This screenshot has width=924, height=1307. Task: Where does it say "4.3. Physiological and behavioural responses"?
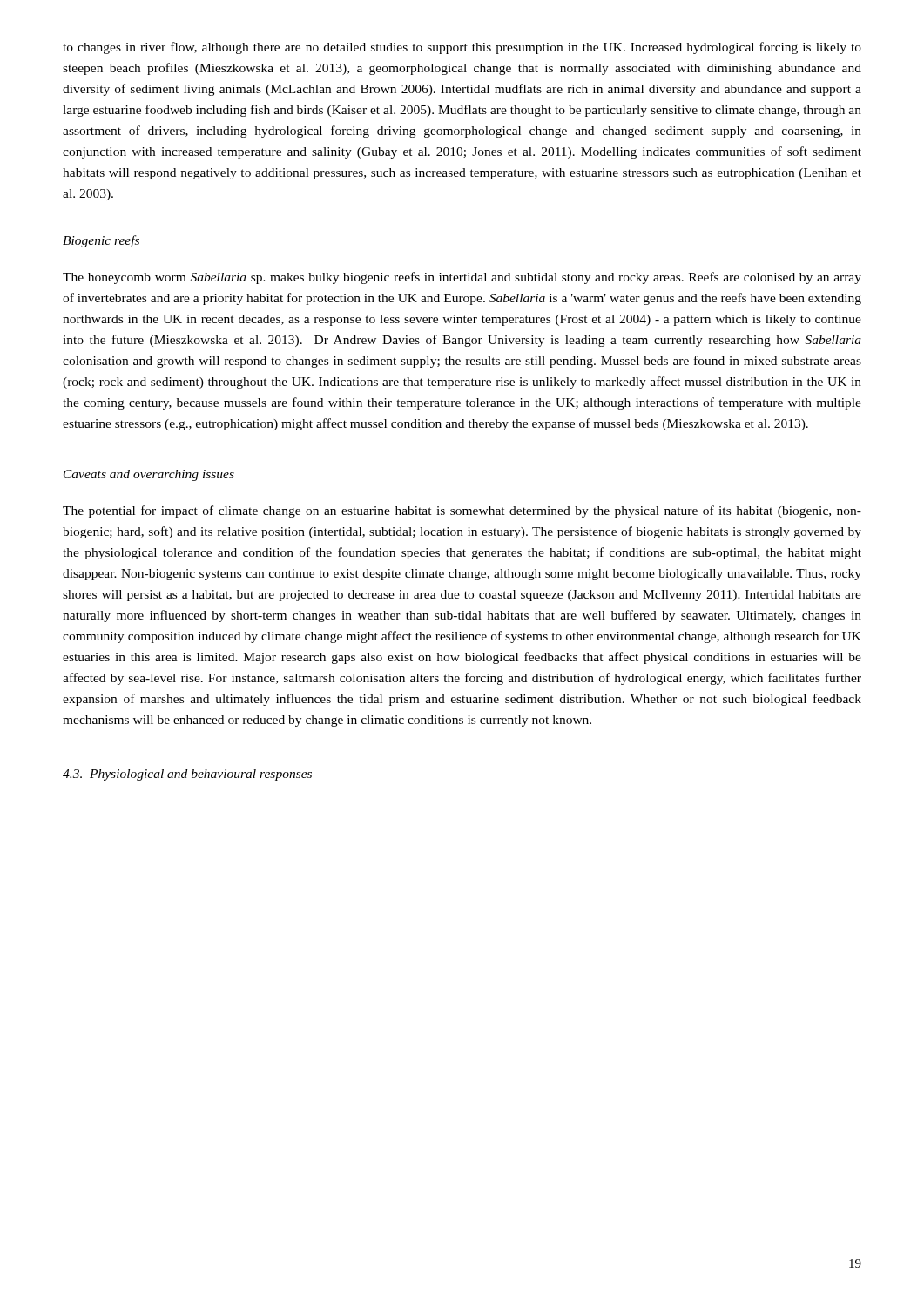[188, 774]
